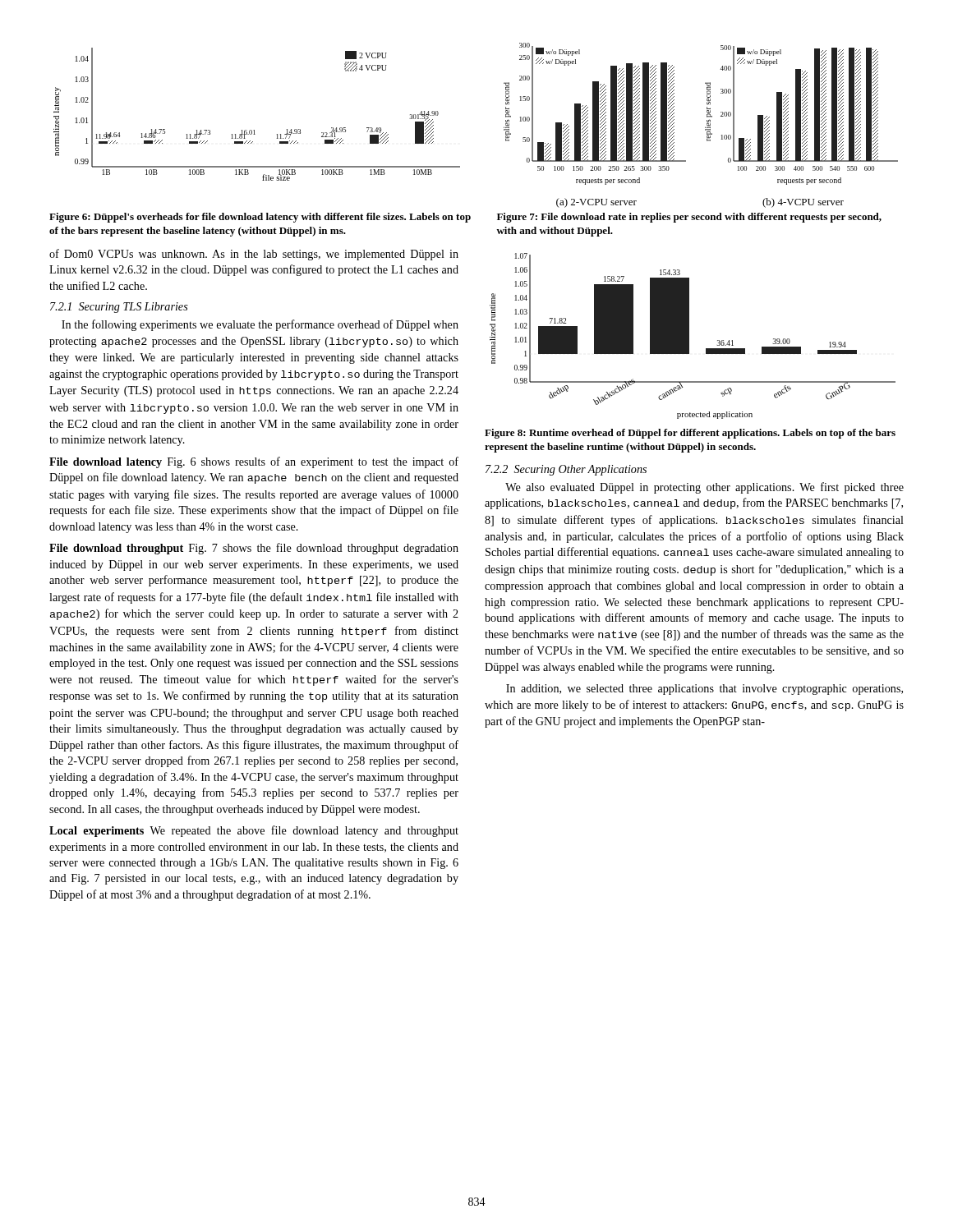
Task: Point to the text block starting "Figure 6: Düppel's overheads for file download latency"
Action: click(x=260, y=223)
